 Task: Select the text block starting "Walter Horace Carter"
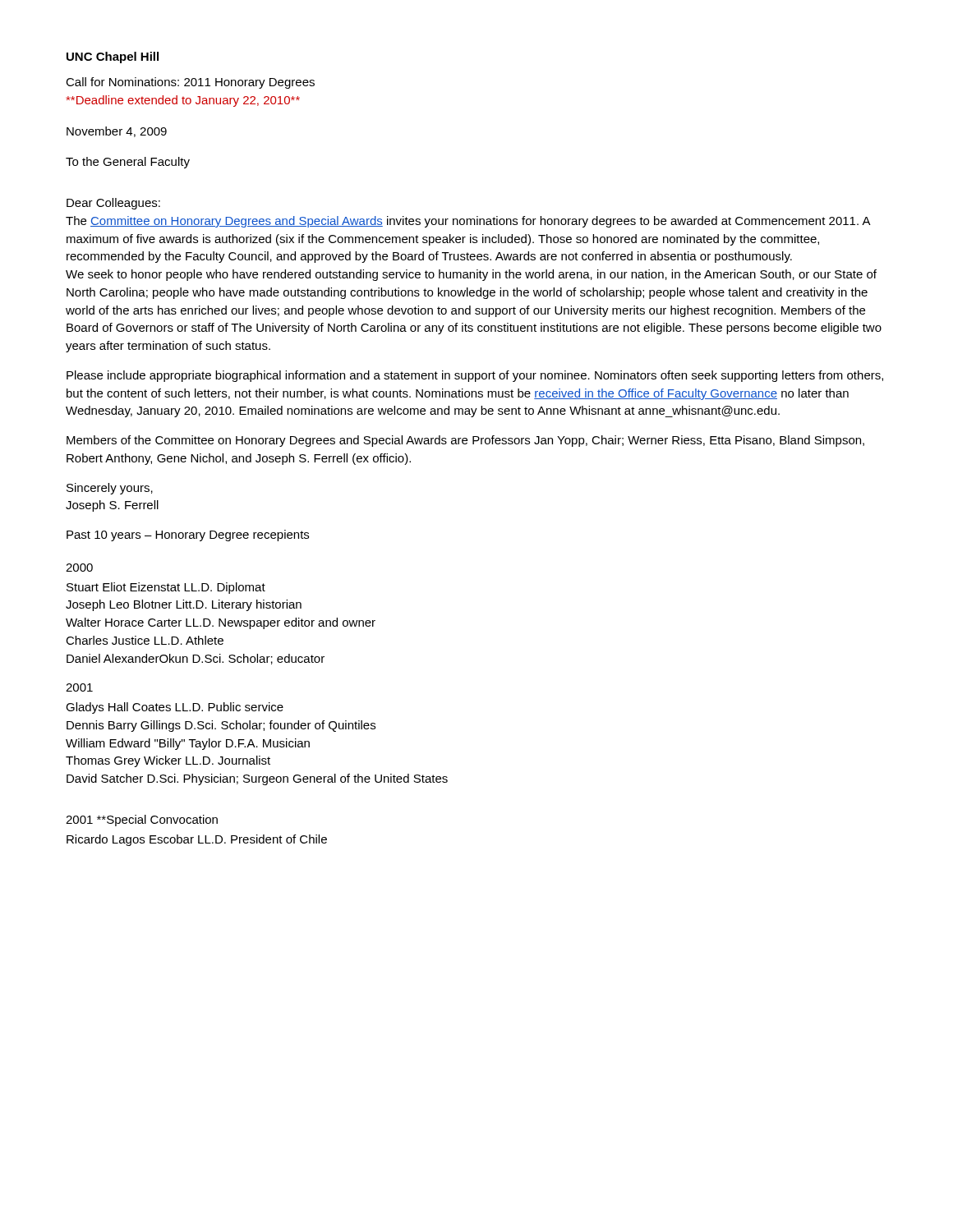tap(221, 622)
